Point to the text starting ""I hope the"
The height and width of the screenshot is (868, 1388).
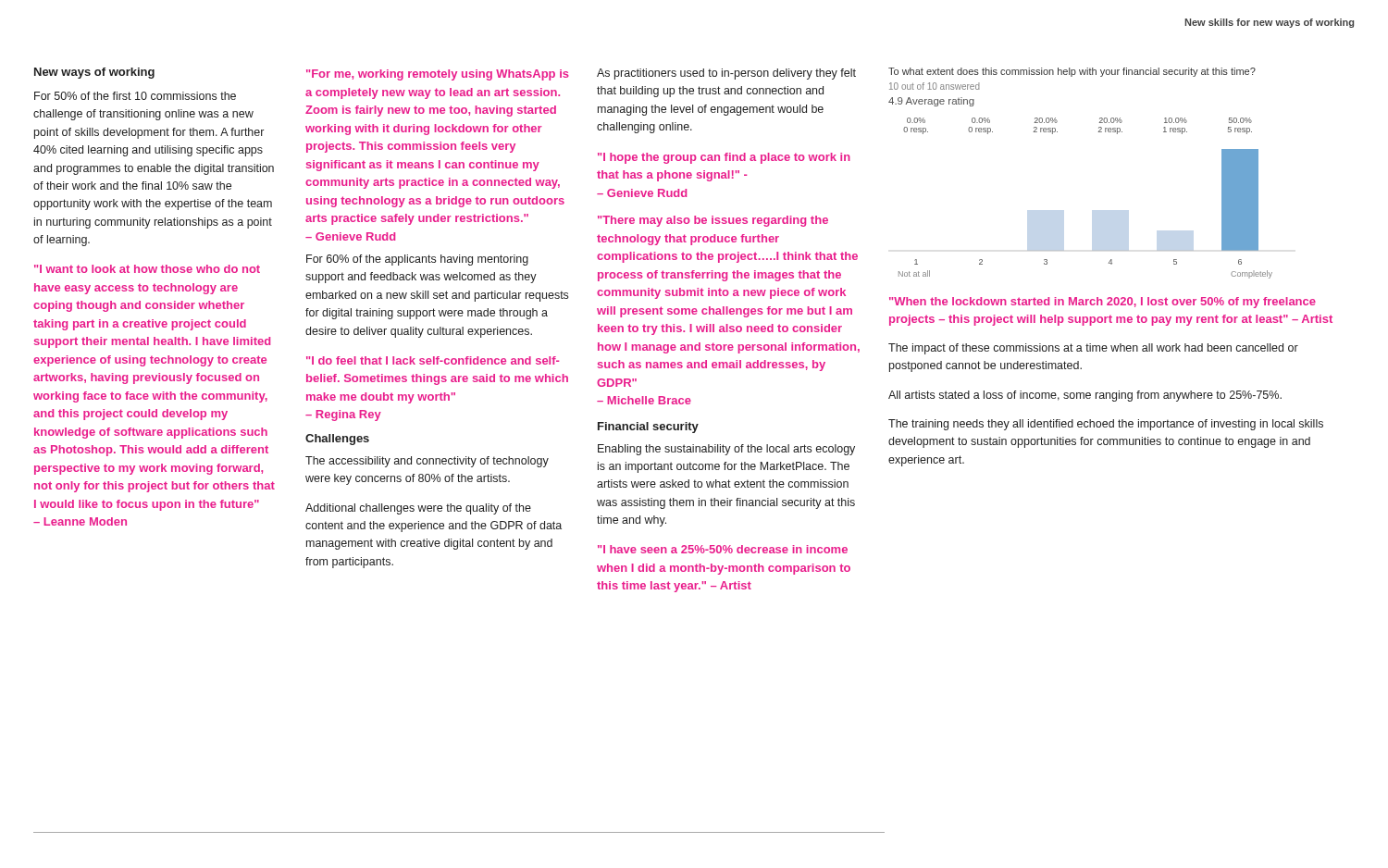tap(724, 174)
